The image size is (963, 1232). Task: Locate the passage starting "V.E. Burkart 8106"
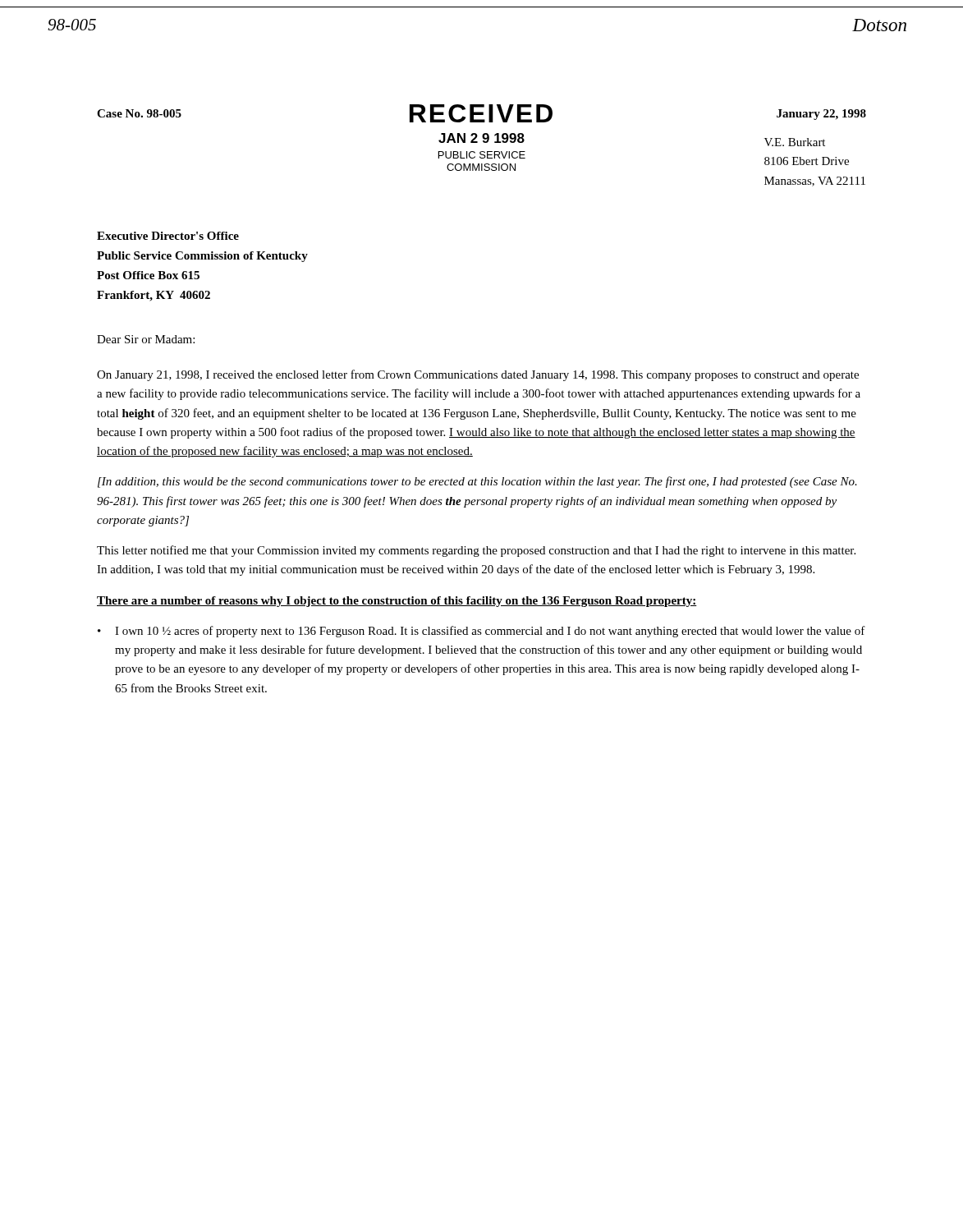[815, 161]
